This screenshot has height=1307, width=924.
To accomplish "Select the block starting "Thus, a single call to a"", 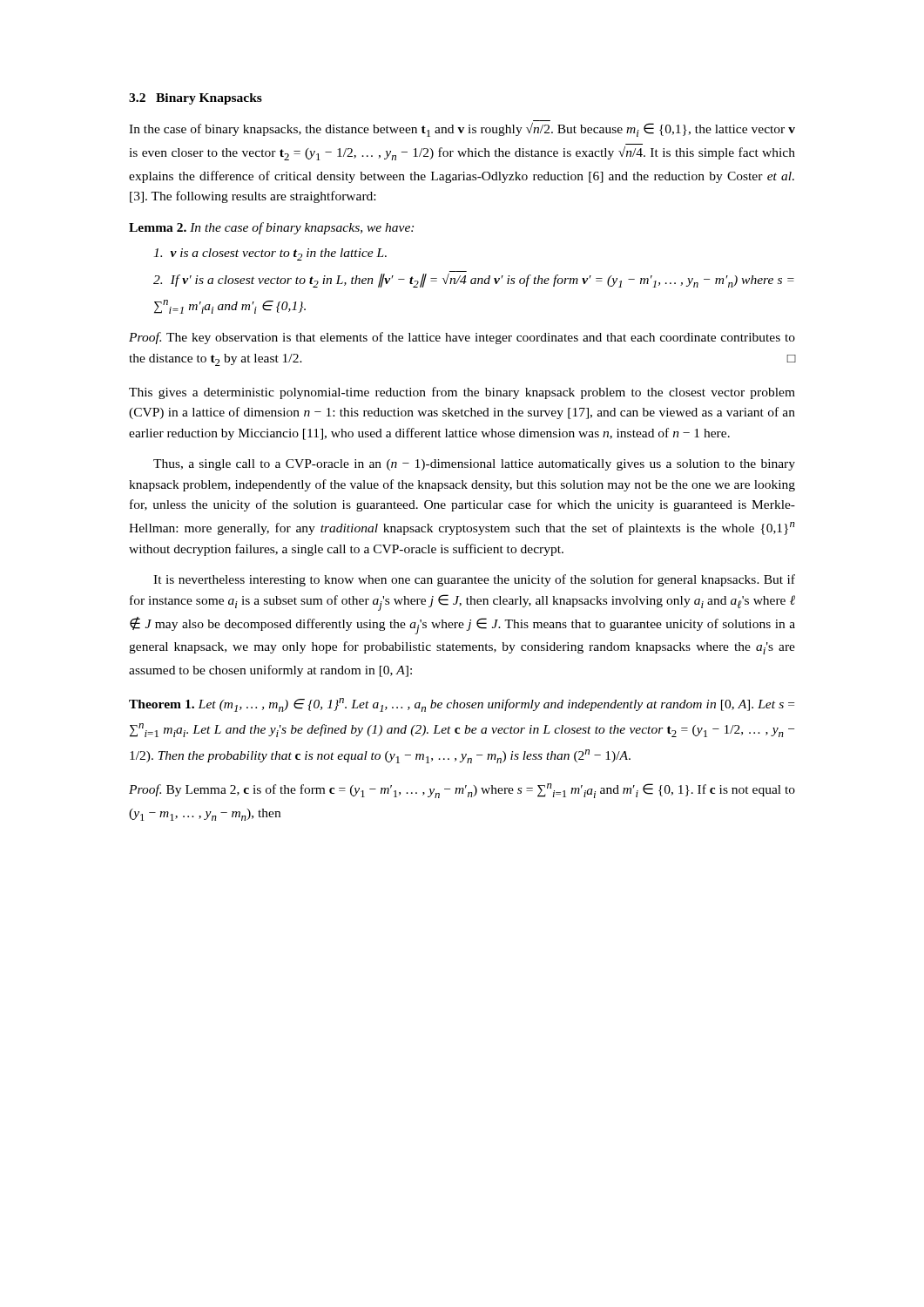I will (x=462, y=506).
